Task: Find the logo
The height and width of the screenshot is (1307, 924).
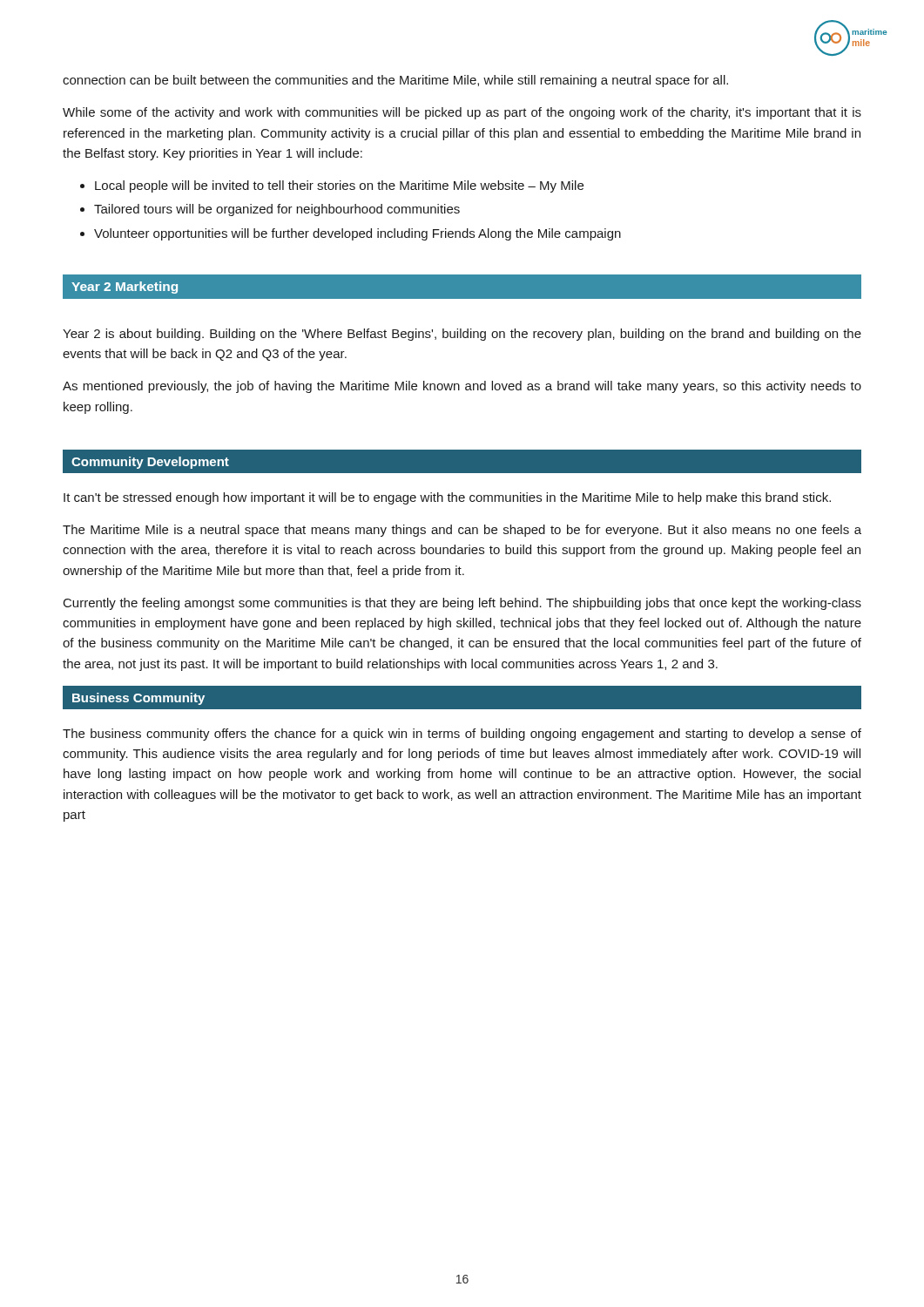Action: tap(852, 43)
